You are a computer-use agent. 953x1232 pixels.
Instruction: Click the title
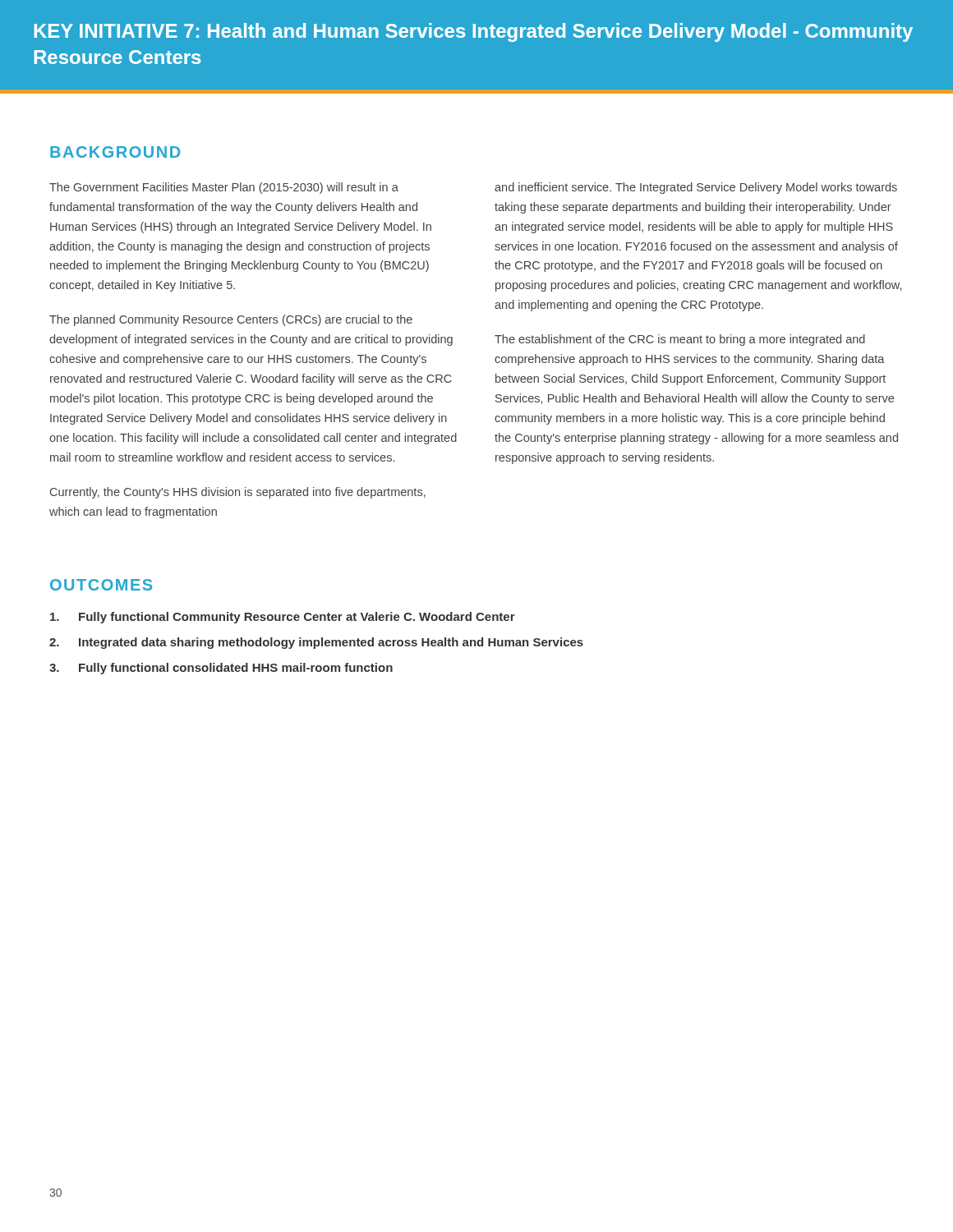(476, 45)
